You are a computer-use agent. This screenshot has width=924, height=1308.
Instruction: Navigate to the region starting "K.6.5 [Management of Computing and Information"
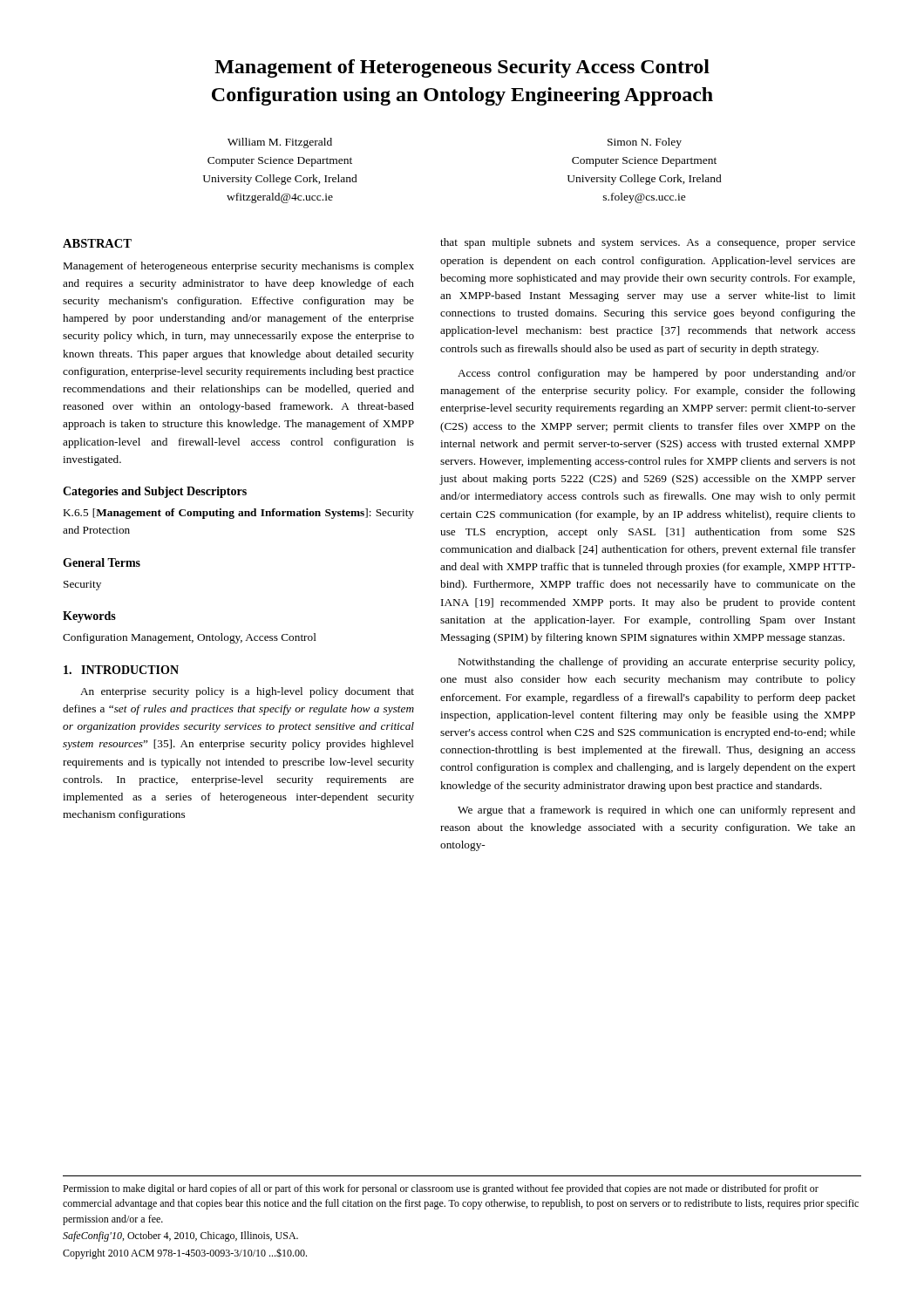tap(238, 522)
